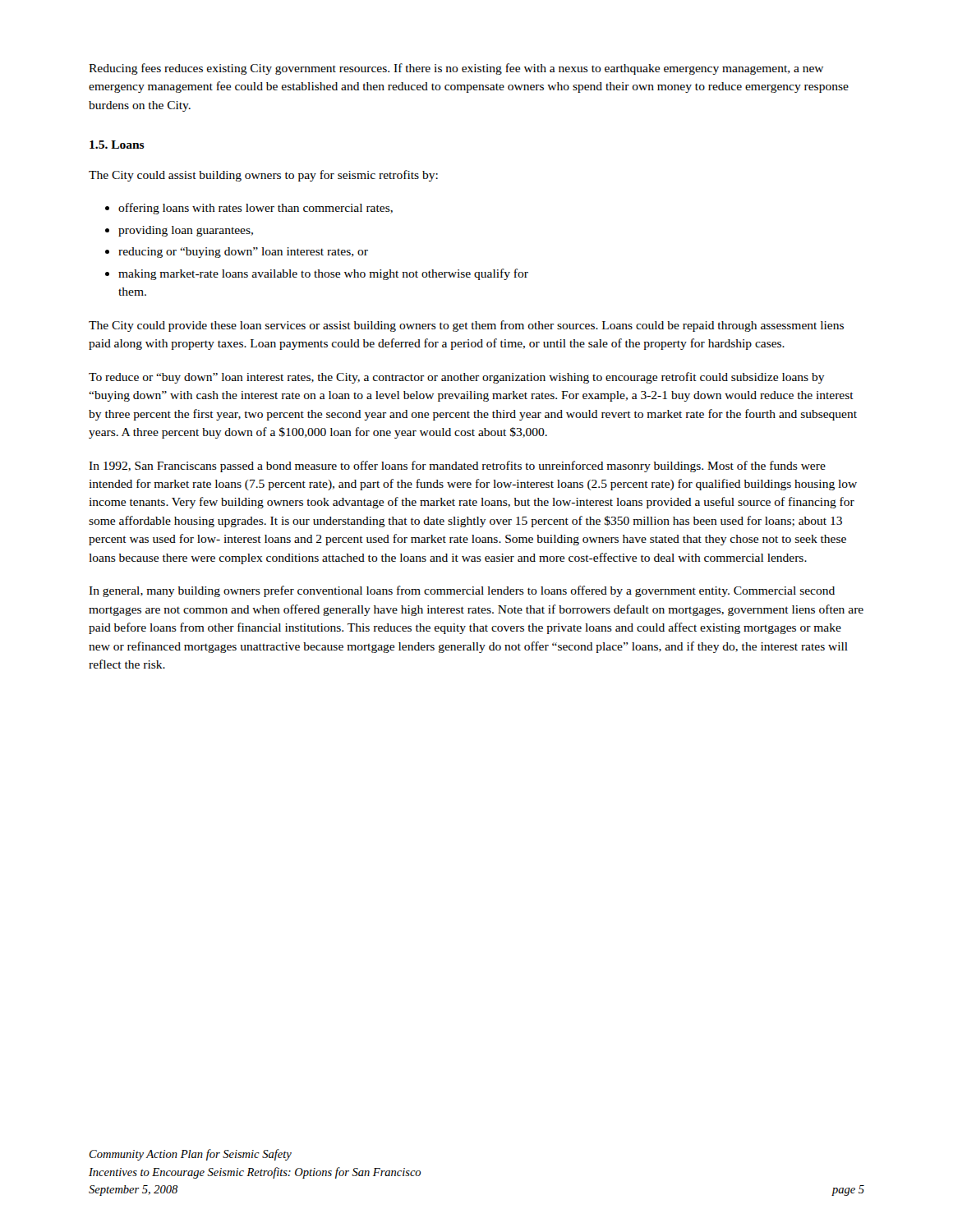
Task: Select the section header that says "1.5. Loans"
Action: tap(117, 144)
